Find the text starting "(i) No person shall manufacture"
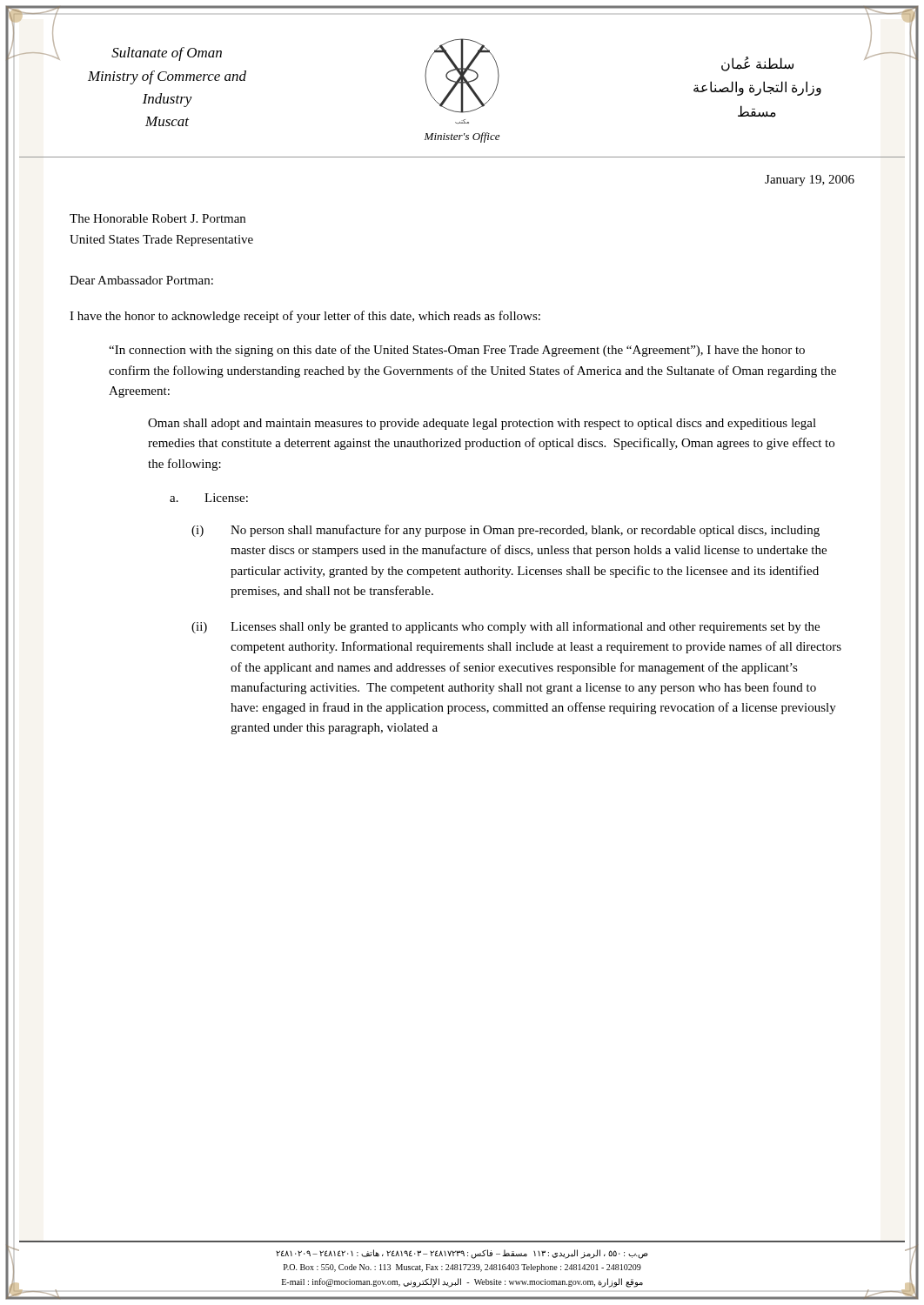 [x=519, y=561]
